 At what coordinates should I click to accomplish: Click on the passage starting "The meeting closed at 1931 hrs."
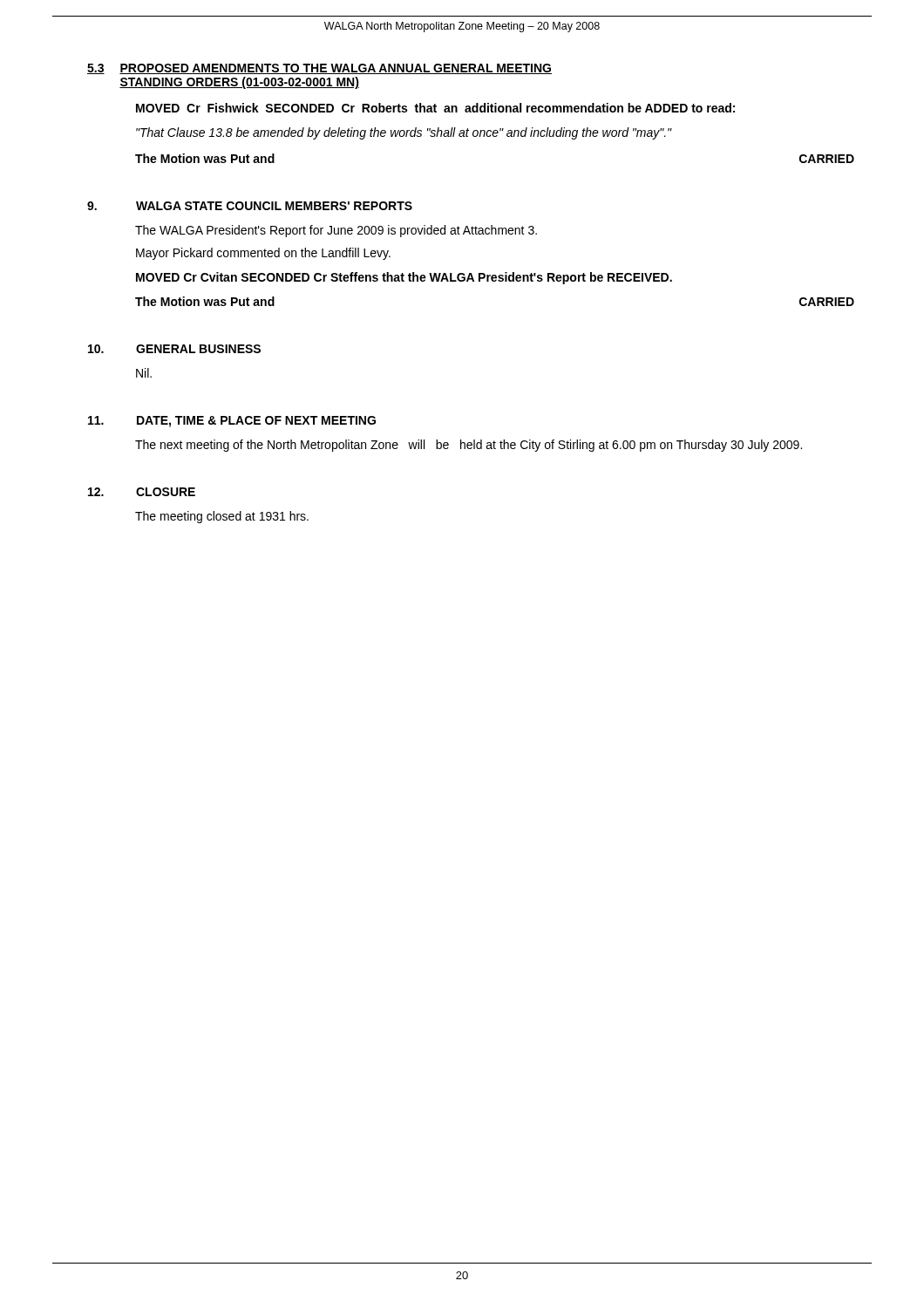pyautogui.click(x=222, y=516)
